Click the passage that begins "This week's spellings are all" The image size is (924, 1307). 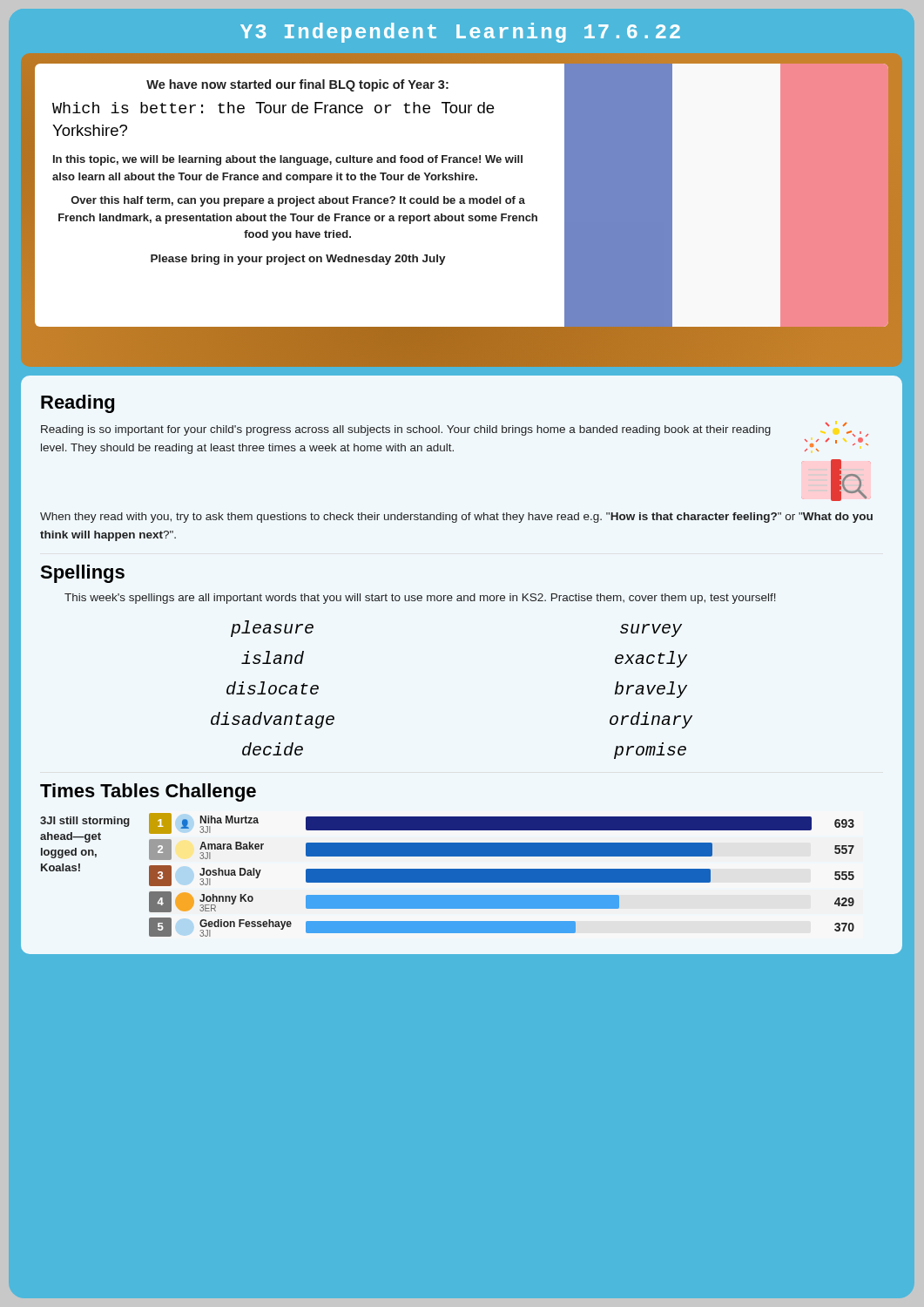pyautogui.click(x=420, y=597)
